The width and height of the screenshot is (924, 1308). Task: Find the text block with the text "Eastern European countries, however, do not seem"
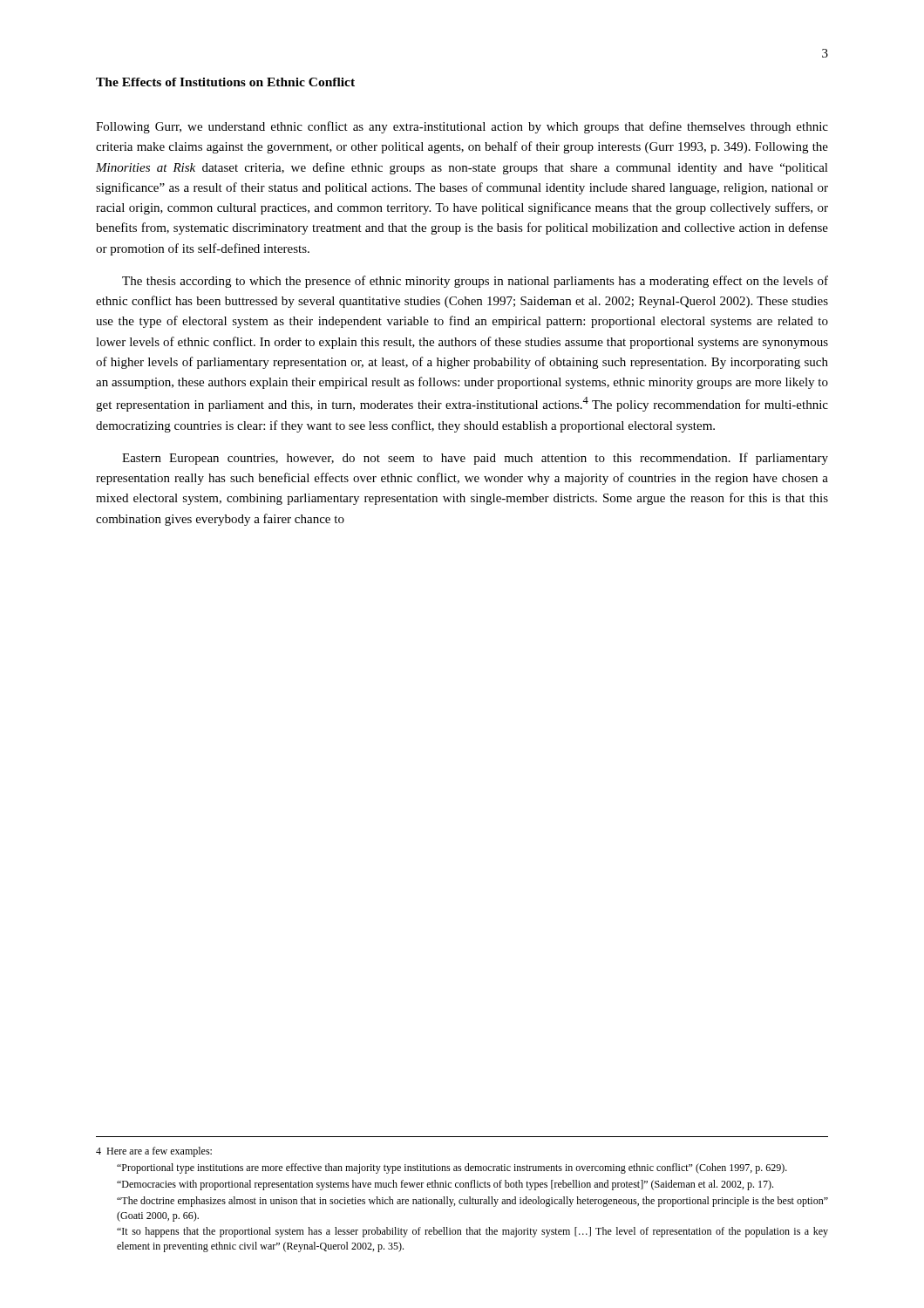462,488
